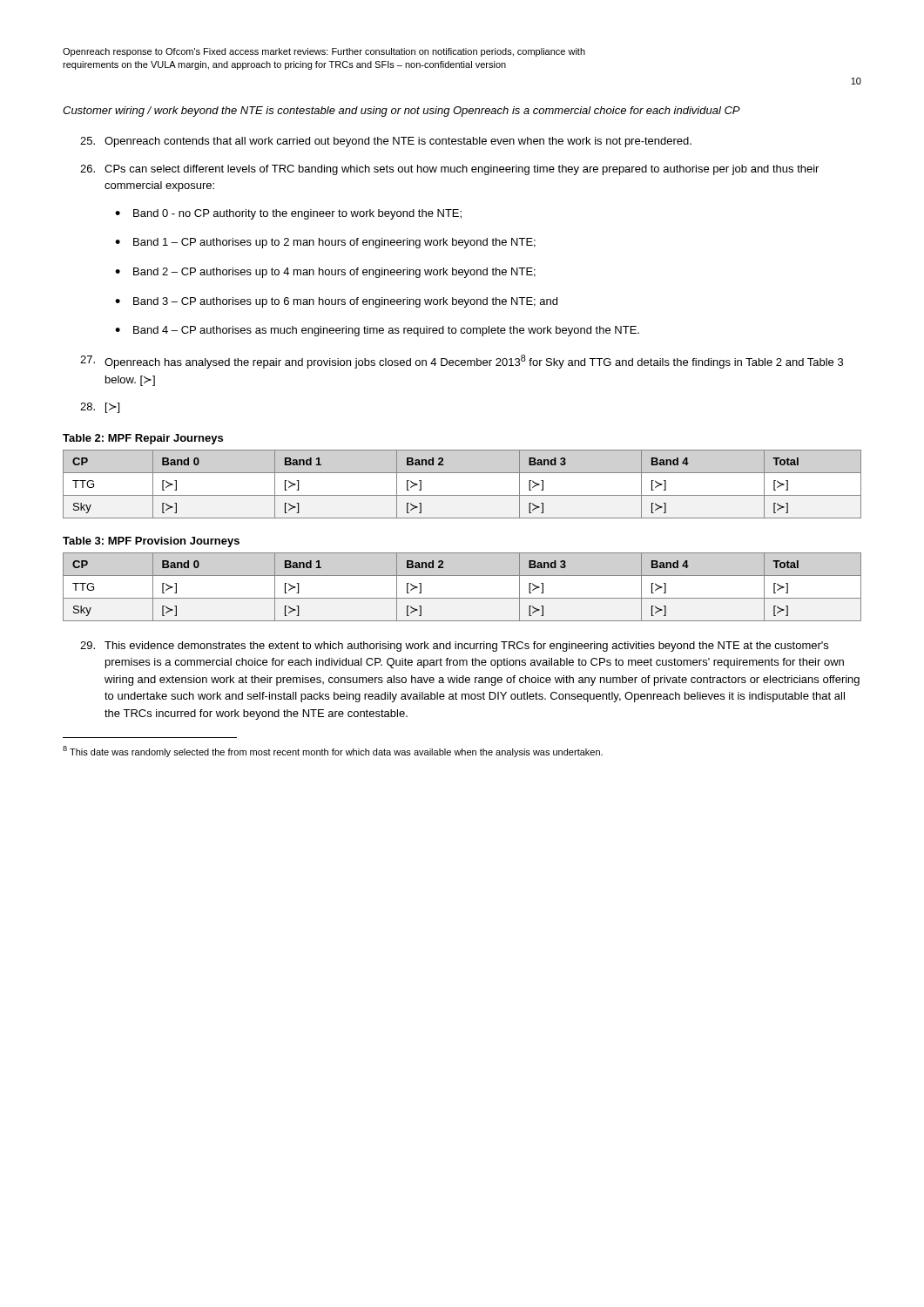Find the section header that says "Customer wiring / work beyond the NTE is"
924x1307 pixels.
[401, 110]
